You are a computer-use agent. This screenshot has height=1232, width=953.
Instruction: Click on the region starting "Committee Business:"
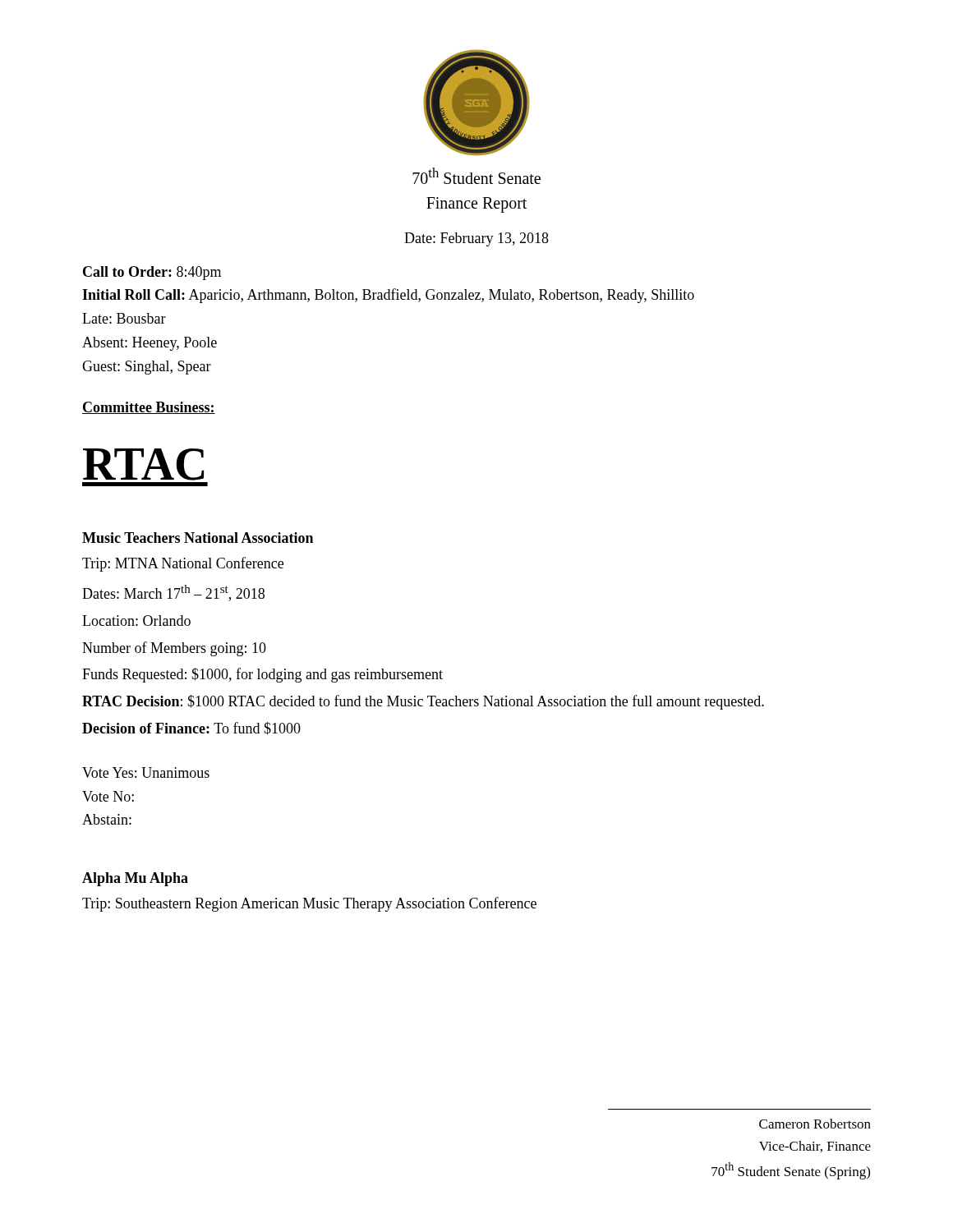[x=148, y=407]
